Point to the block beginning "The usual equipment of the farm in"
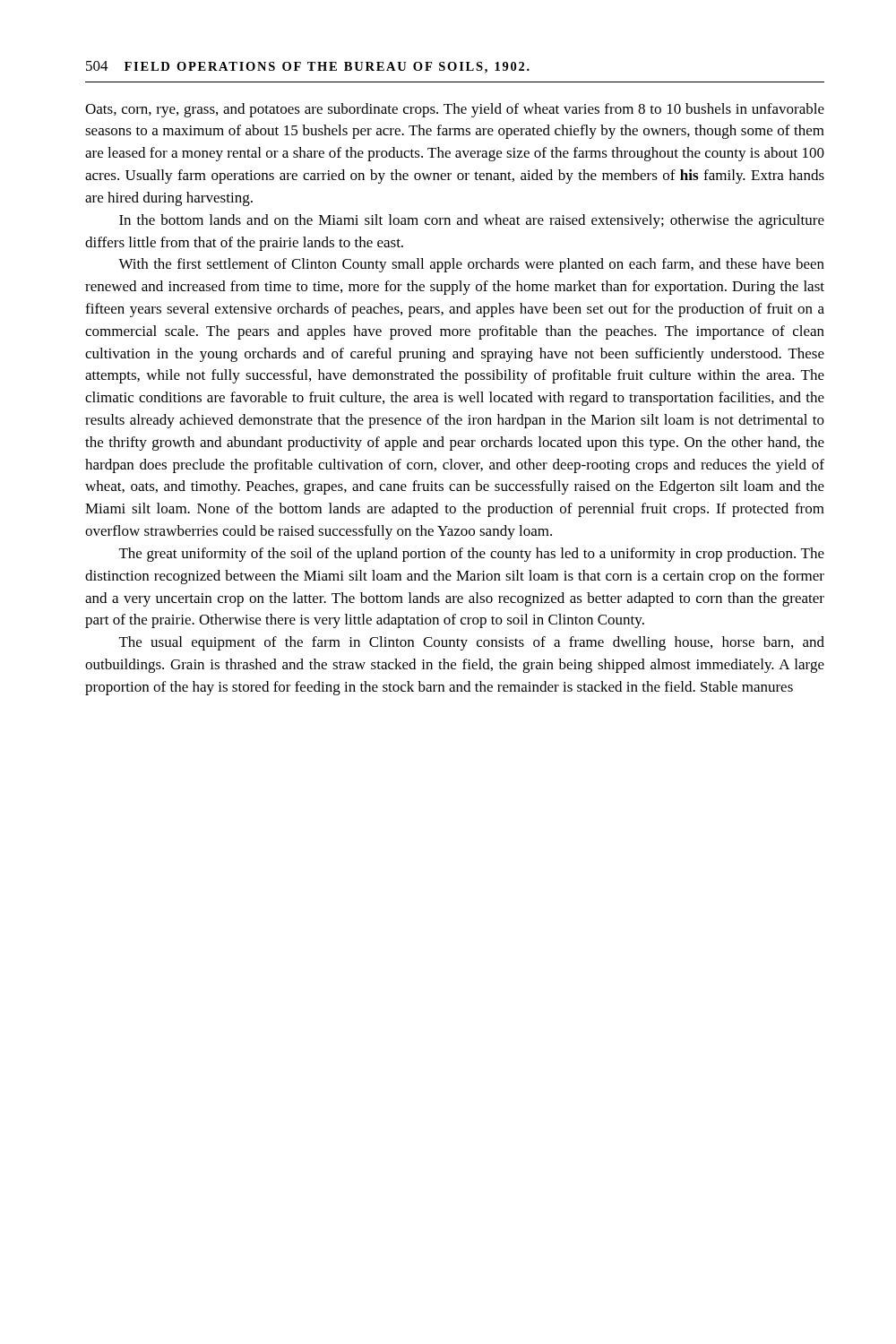Screen dimensions: 1344x896 pyautogui.click(x=455, y=665)
